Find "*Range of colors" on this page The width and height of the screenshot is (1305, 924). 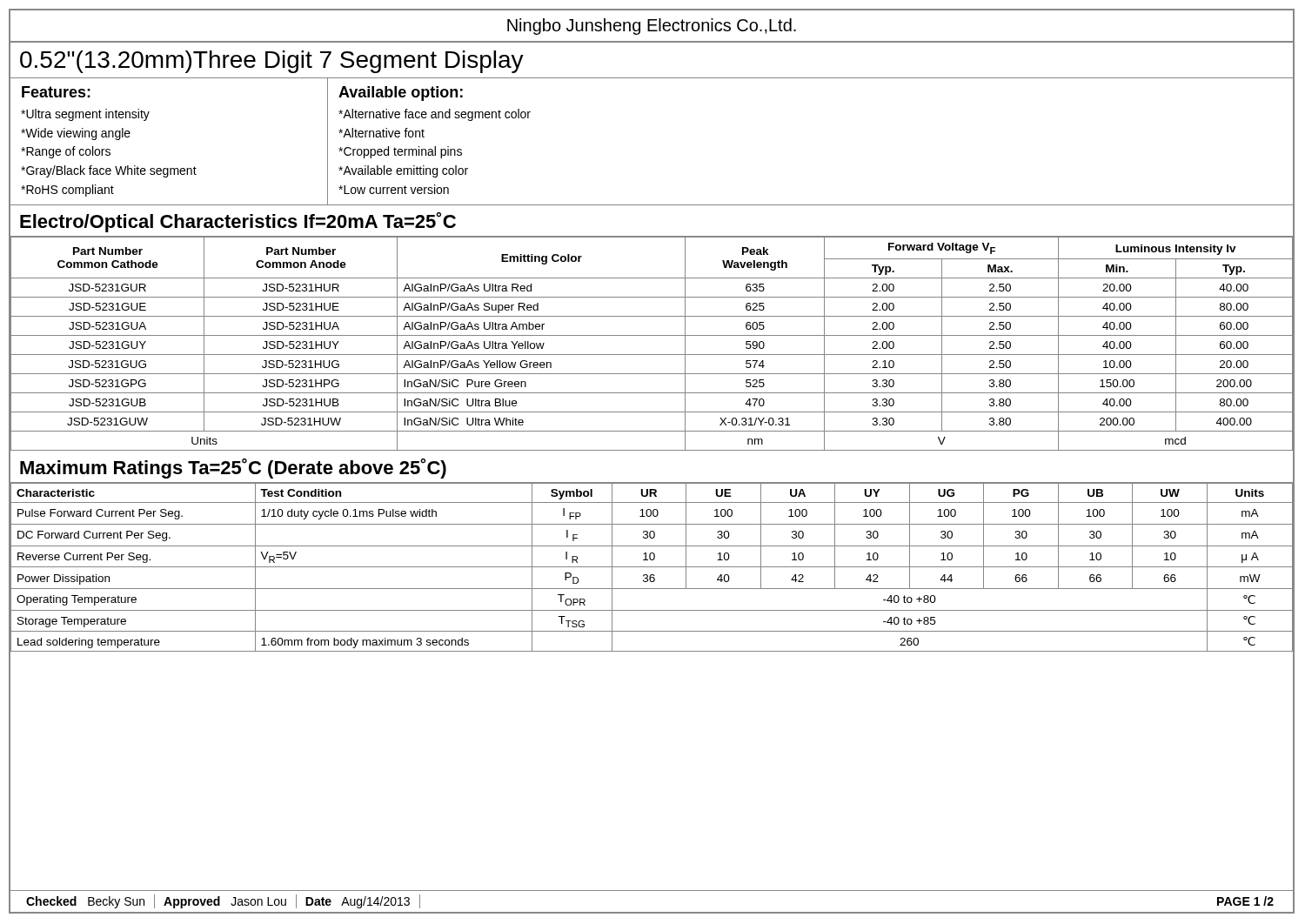[x=66, y=152]
